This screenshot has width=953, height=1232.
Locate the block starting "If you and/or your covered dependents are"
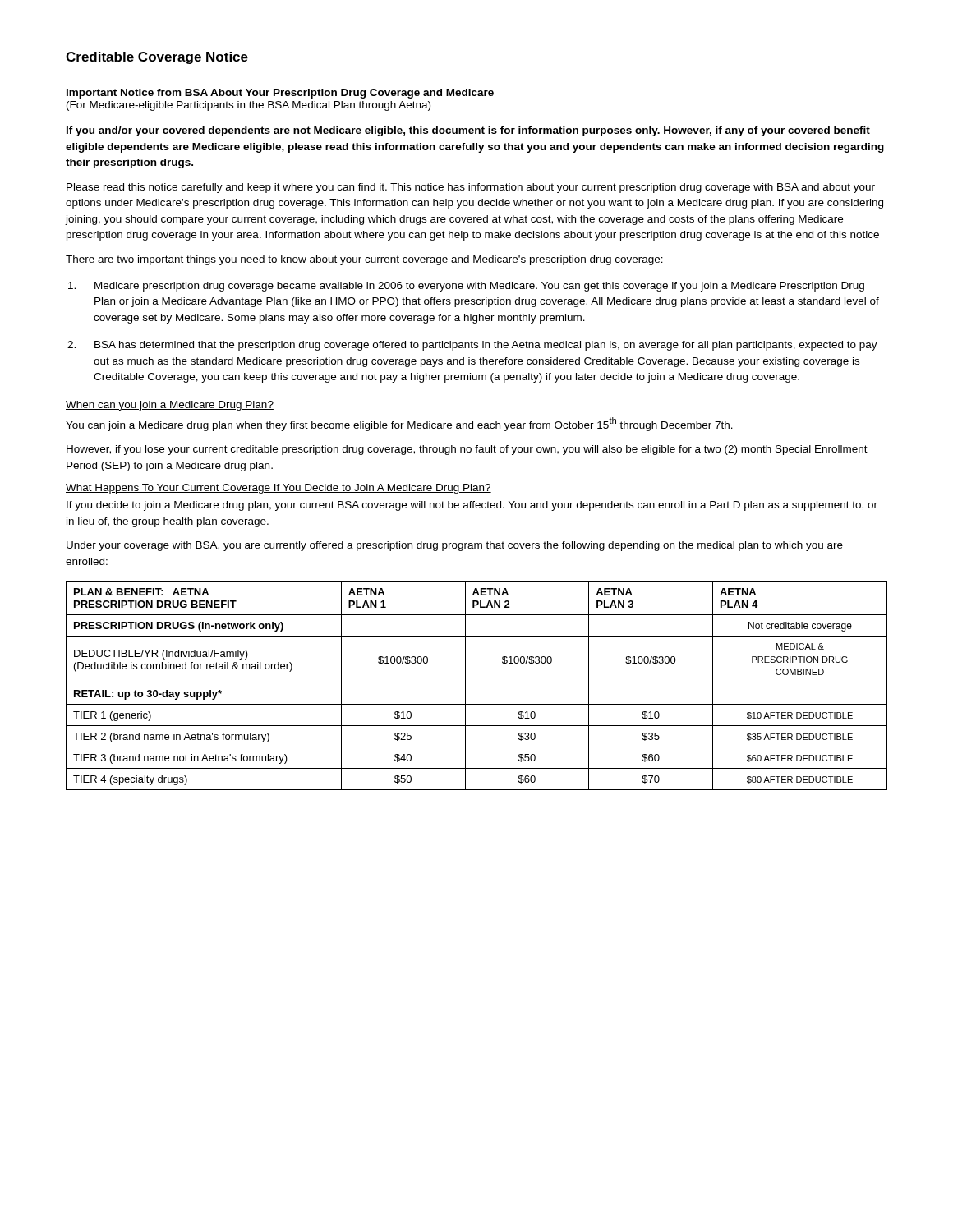(475, 146)
